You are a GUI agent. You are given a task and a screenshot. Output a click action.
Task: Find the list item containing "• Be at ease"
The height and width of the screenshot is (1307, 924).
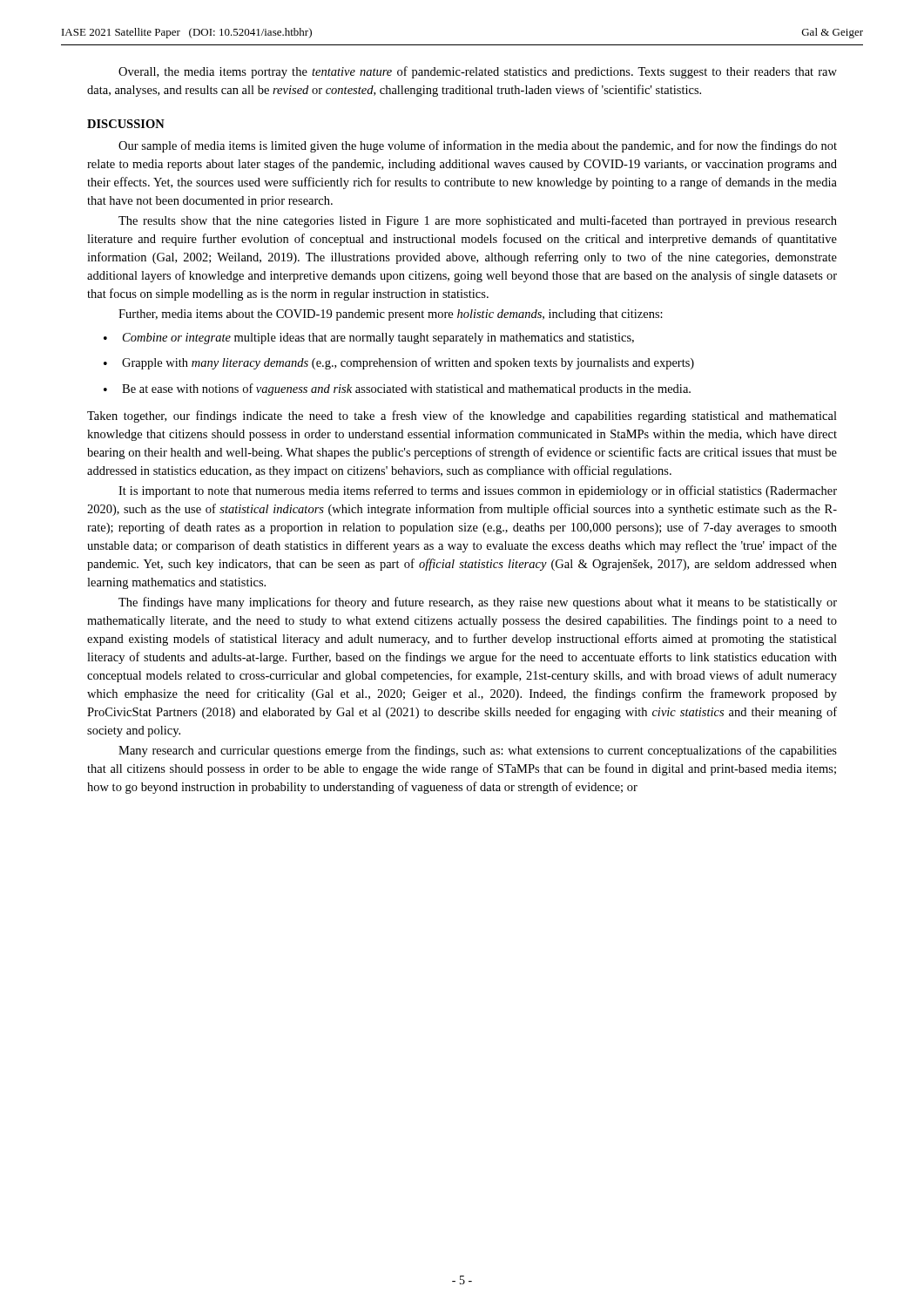(x=470, y=390)
